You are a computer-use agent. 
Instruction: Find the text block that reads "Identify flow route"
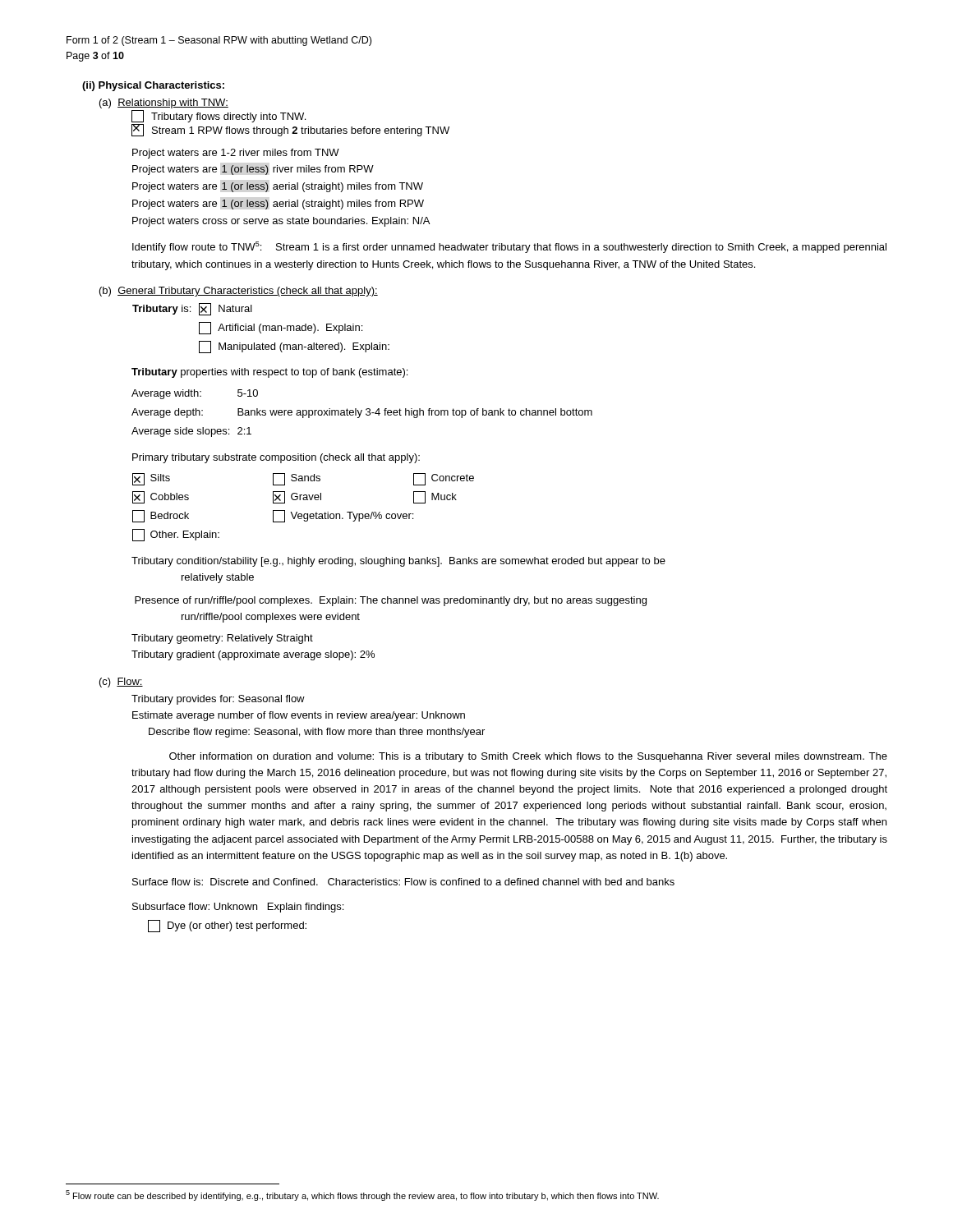point(509,255)
